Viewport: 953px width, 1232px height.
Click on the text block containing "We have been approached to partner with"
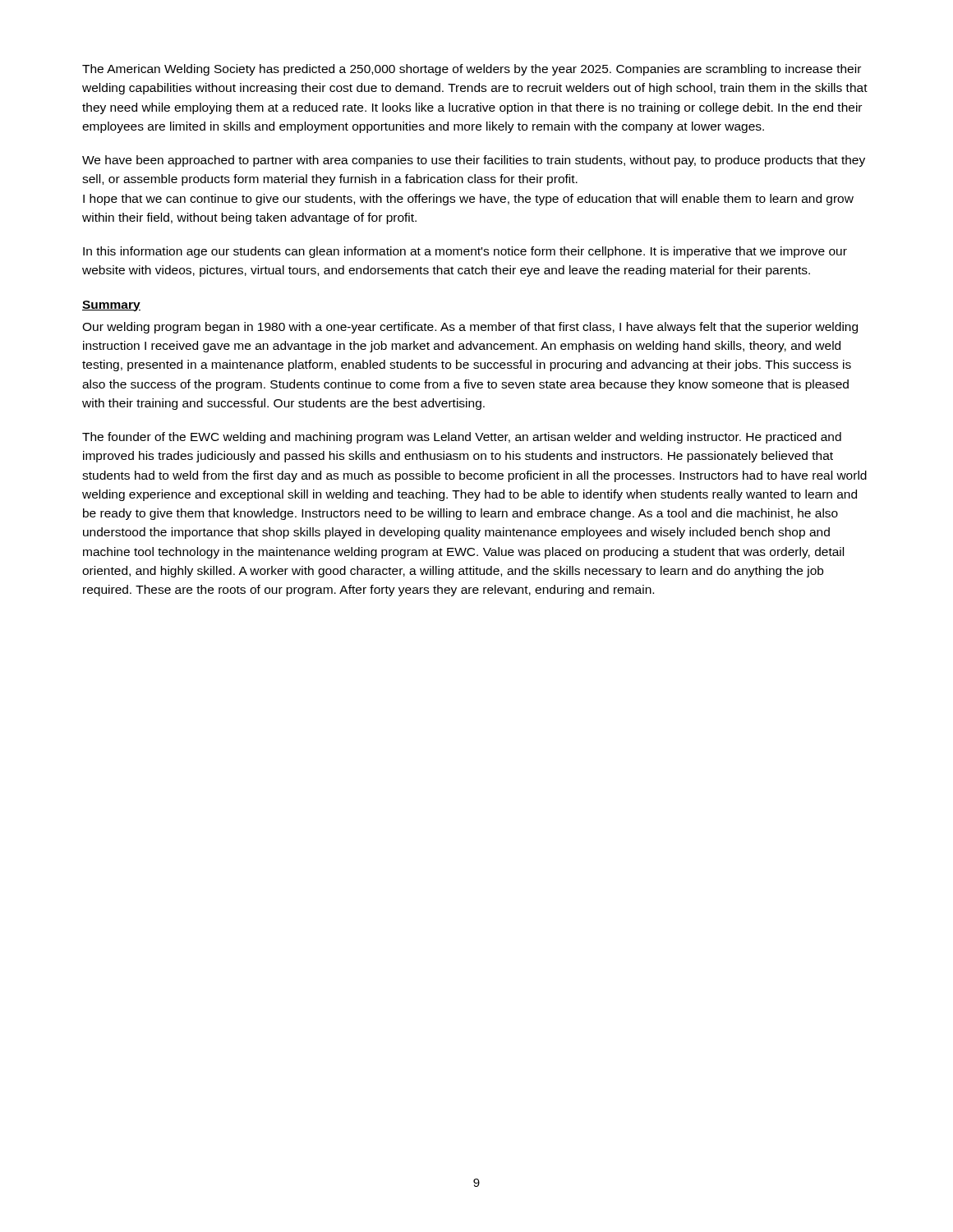pyautogui.click(x=474, y=188)
